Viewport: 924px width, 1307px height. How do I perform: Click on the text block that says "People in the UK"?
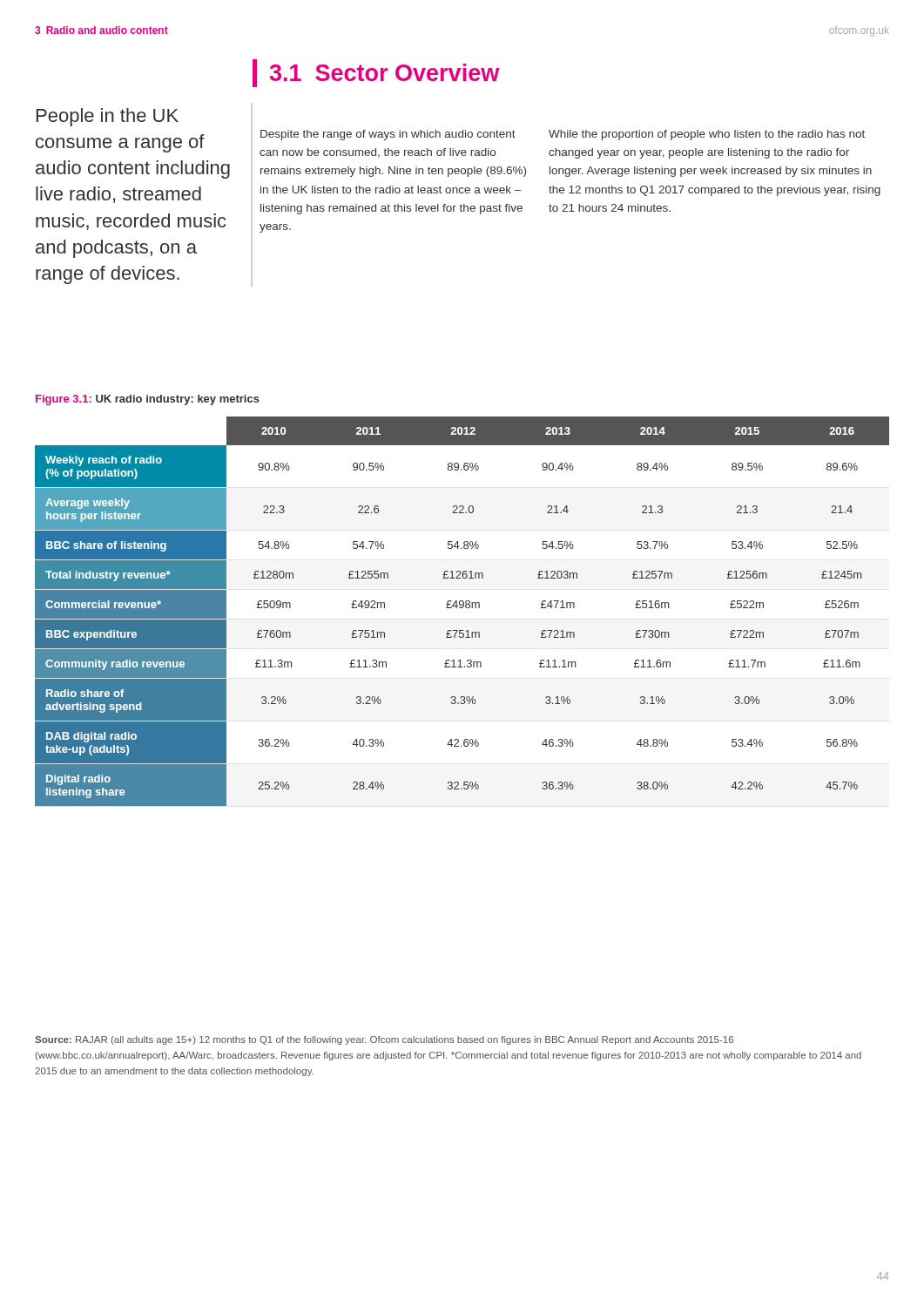coord(133,194)
